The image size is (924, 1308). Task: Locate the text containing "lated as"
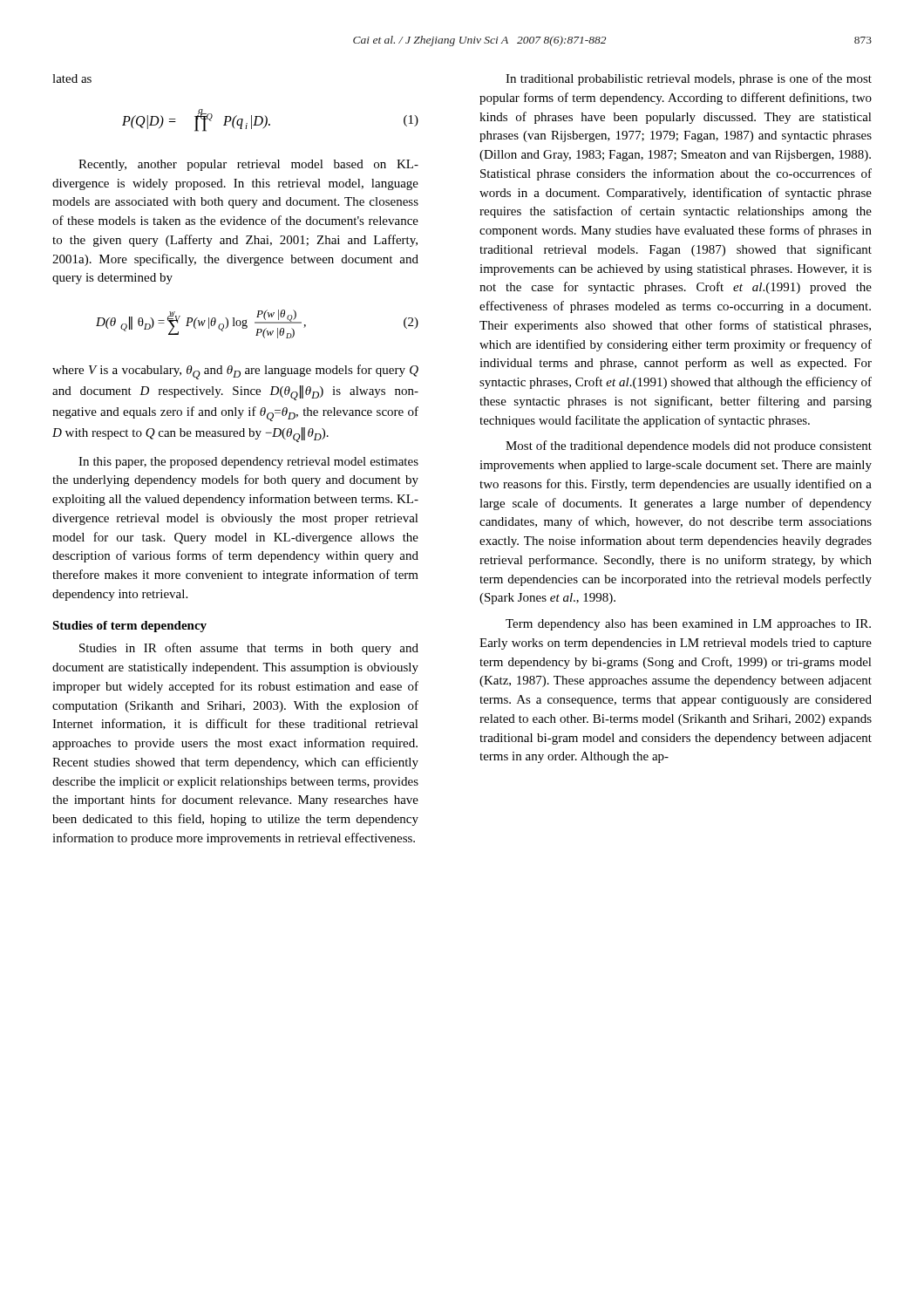pos(72,78)
